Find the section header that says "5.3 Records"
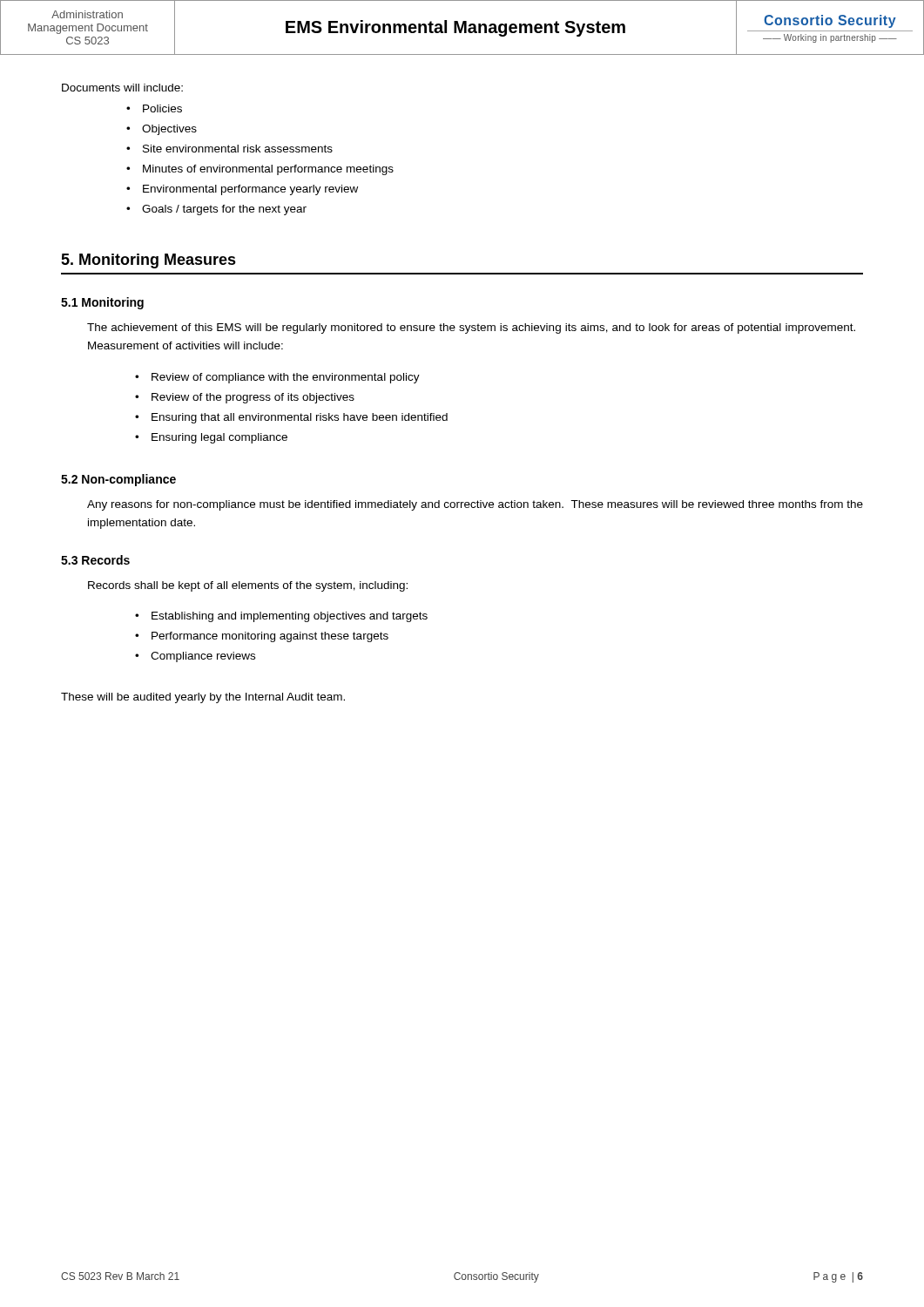The image size is (924, 1307). [x=96, y=560]
